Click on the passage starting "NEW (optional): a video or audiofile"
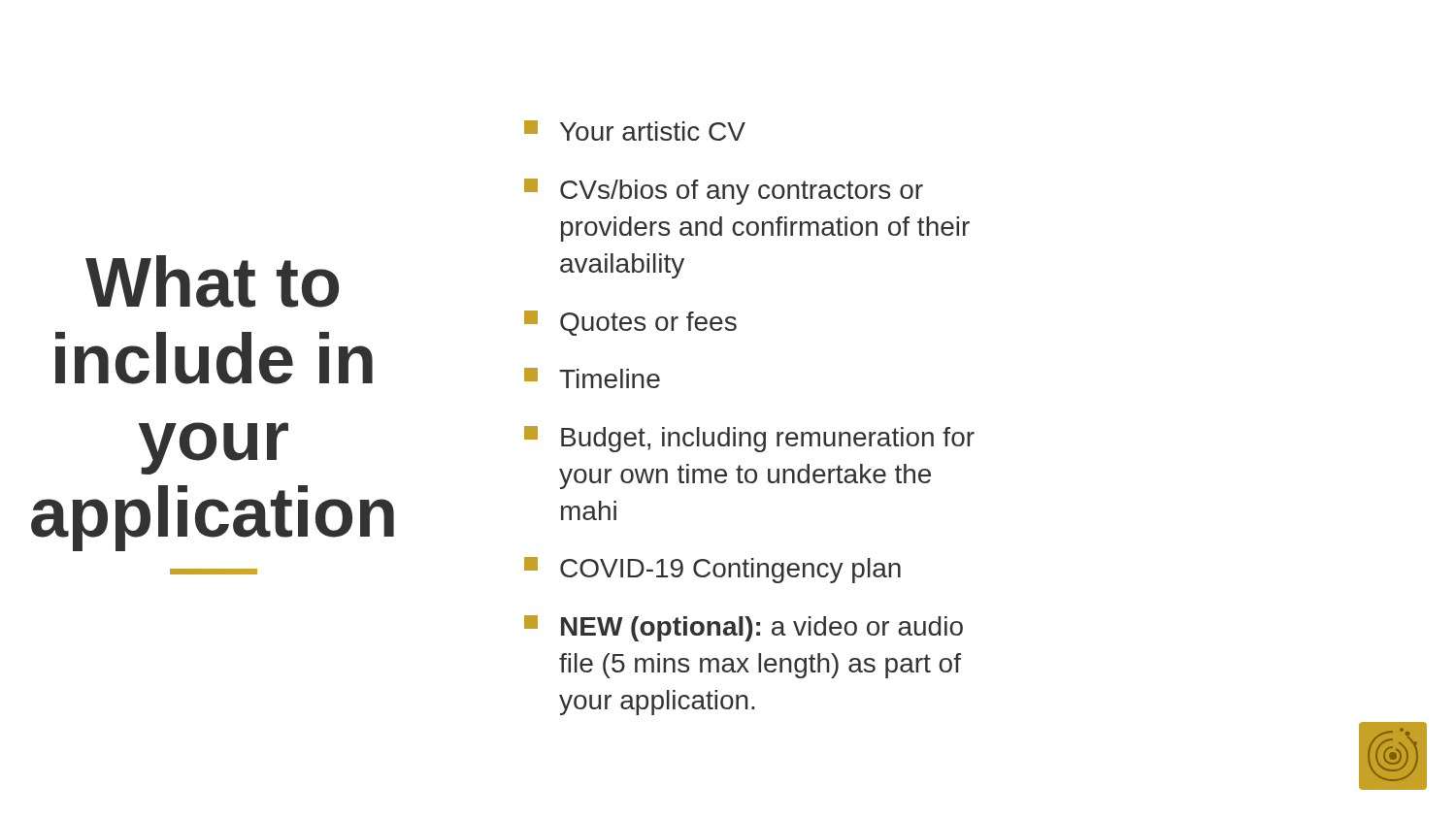The image size is (1456, 819). pyautogui.click(x=744, y=664)
